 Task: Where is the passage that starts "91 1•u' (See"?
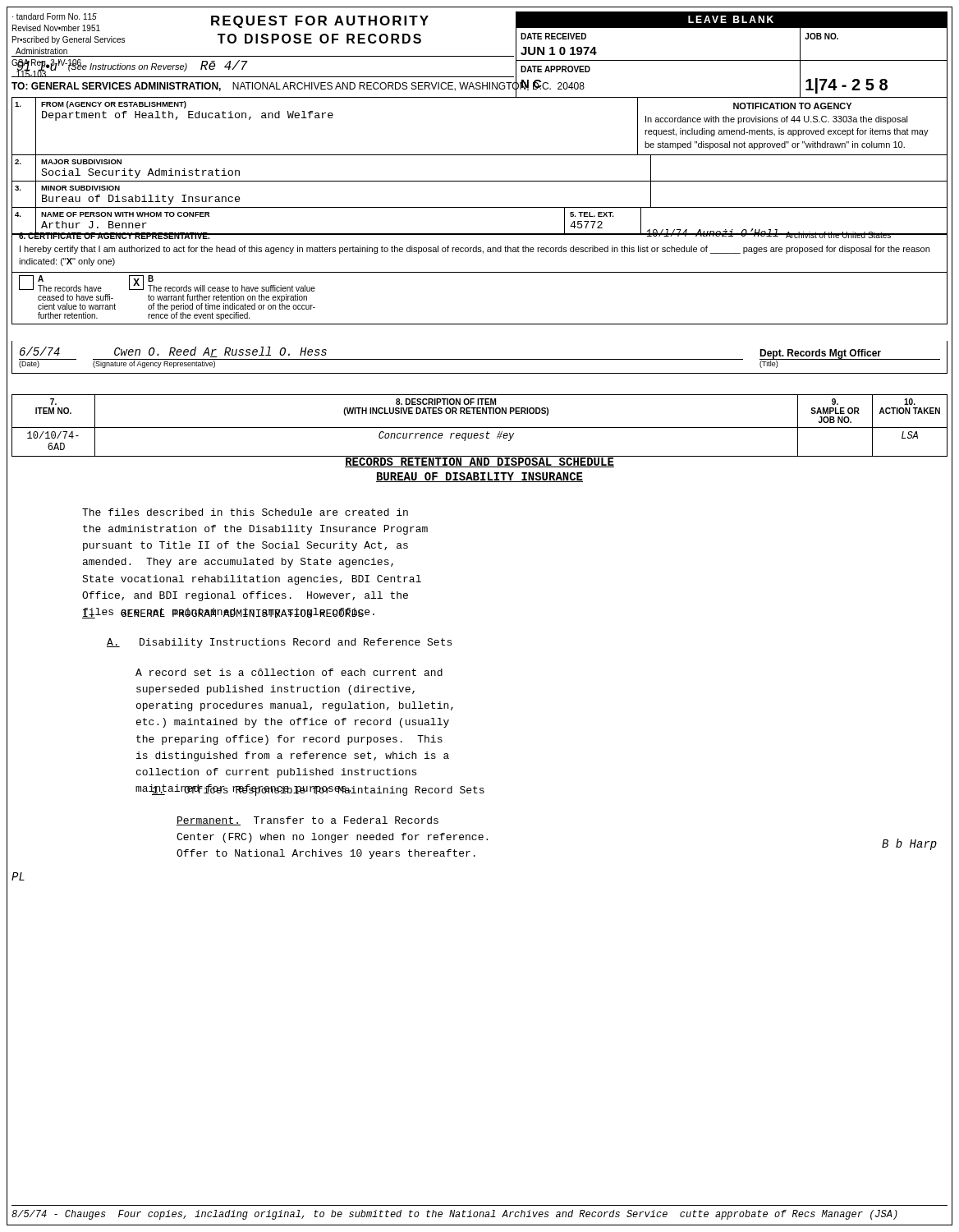pos(132,67)
